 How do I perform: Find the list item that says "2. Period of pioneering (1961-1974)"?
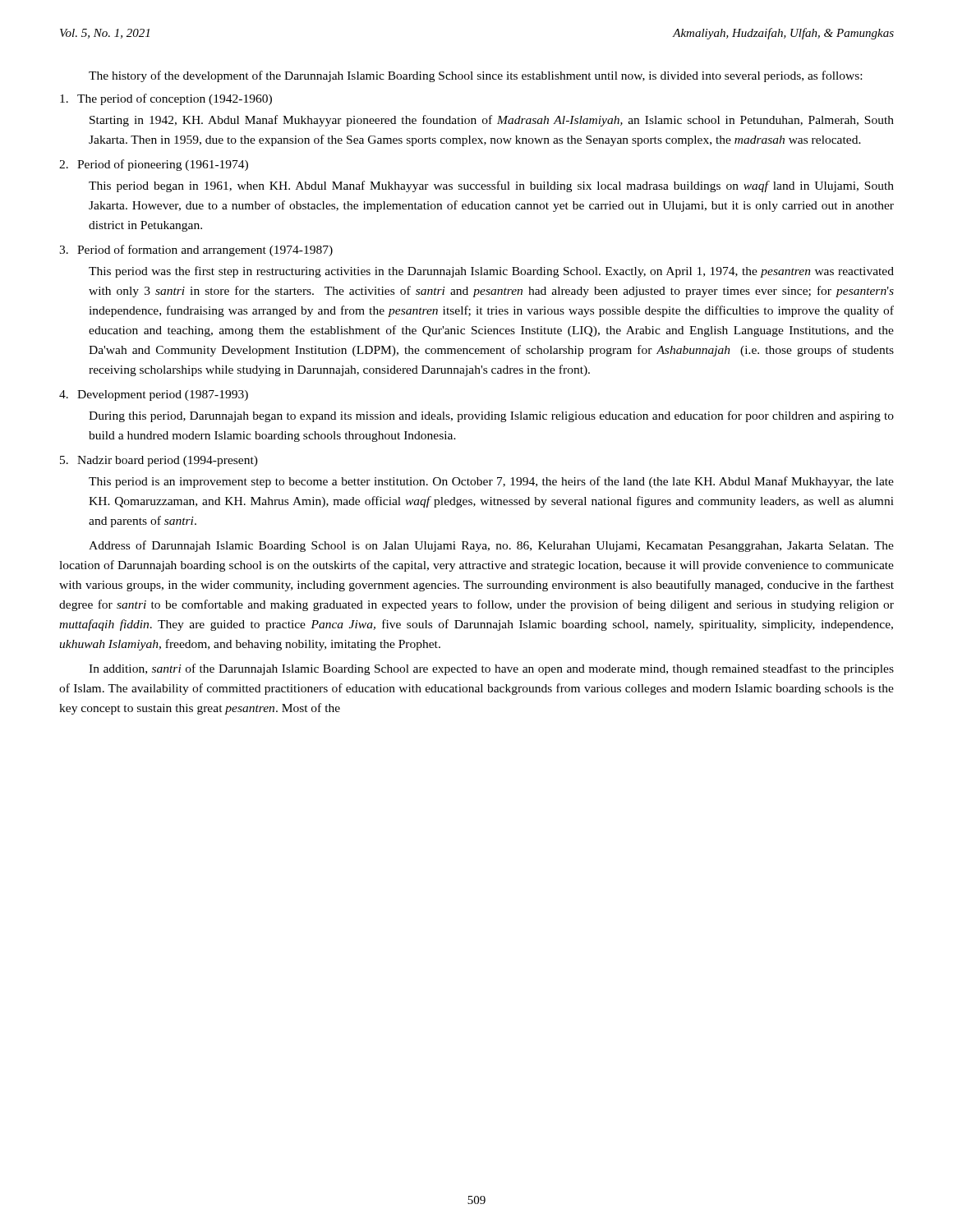coord(476,195)
